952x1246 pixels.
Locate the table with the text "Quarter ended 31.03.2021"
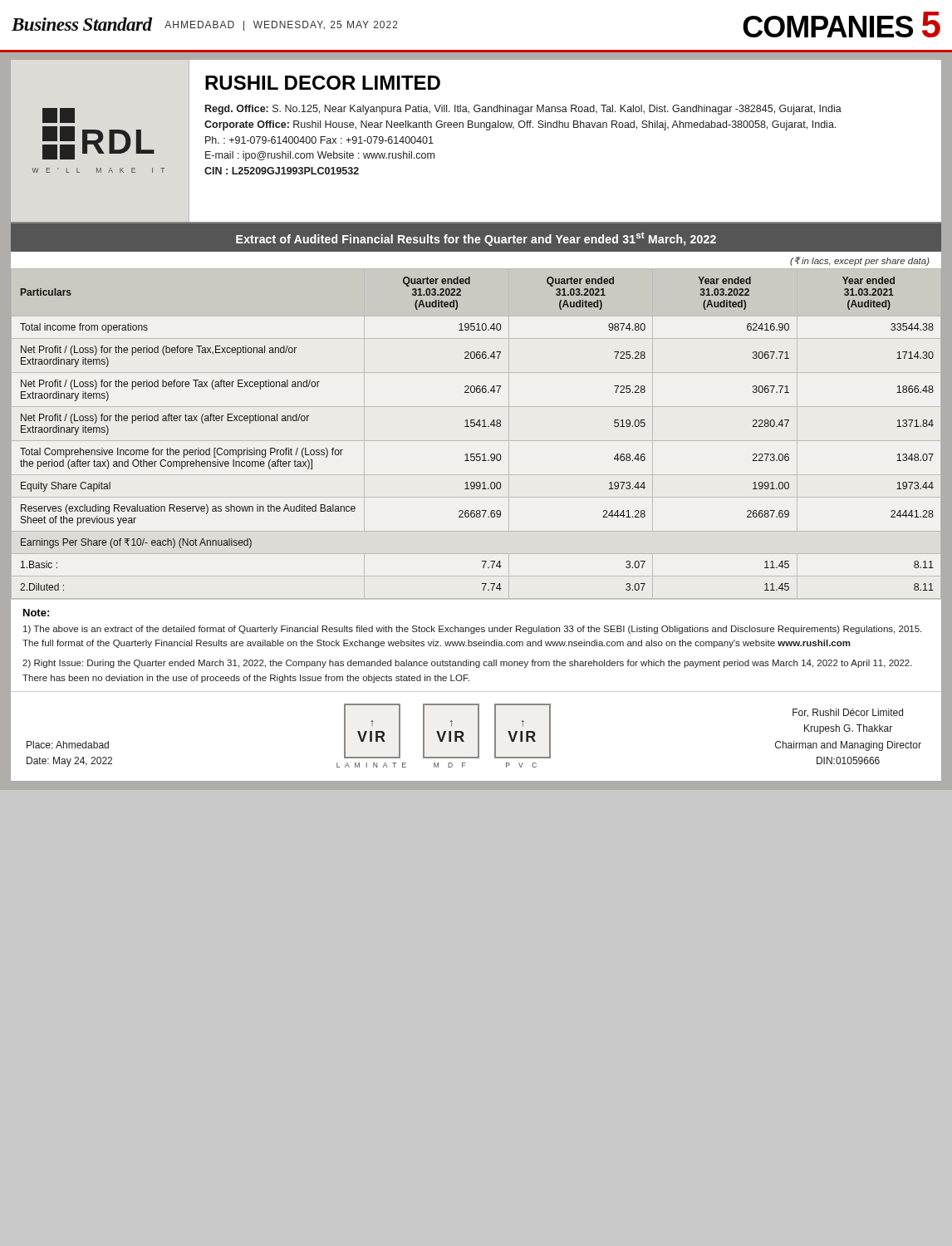[476, 433]
